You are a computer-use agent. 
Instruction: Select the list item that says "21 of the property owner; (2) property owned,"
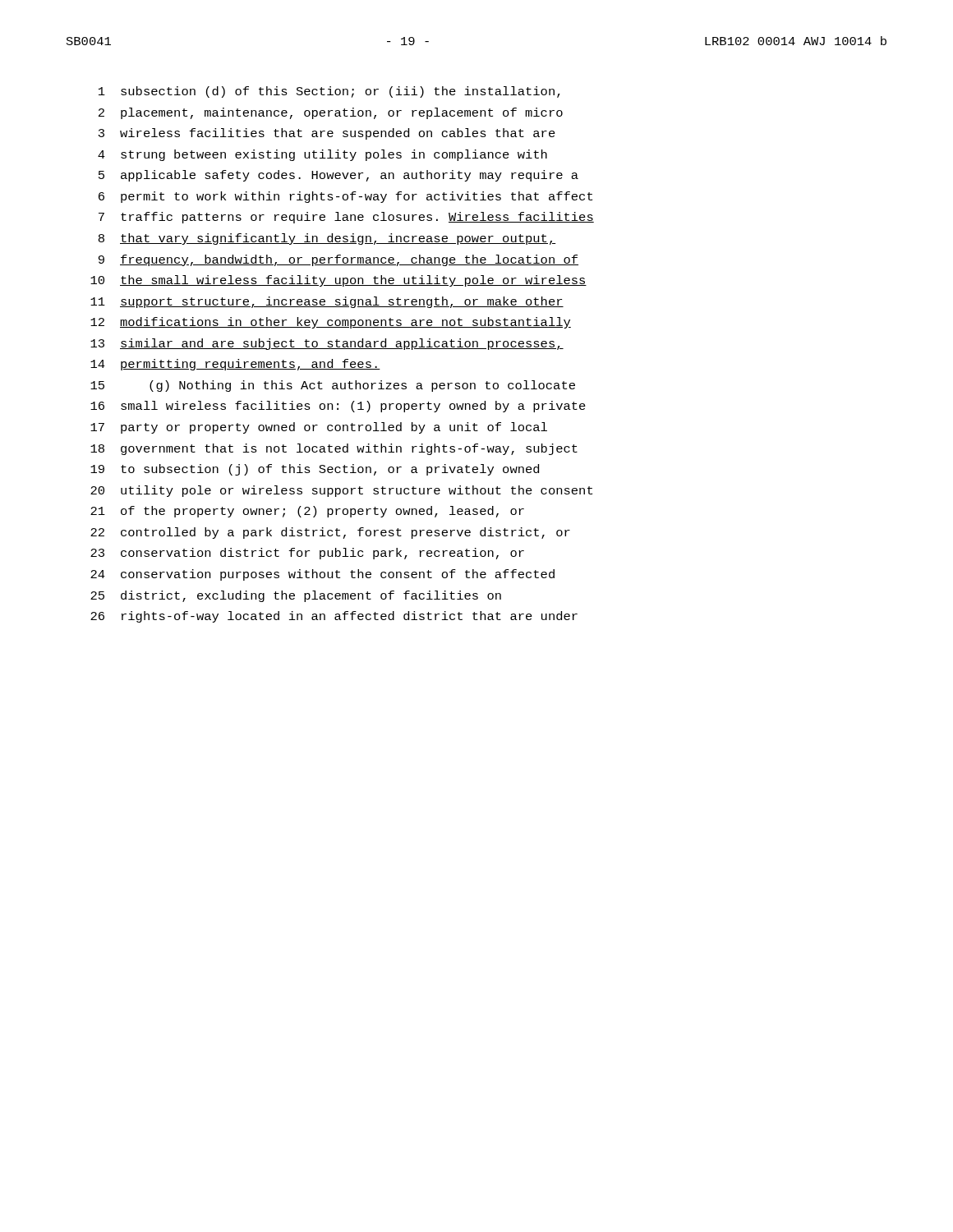coord(476,513)
